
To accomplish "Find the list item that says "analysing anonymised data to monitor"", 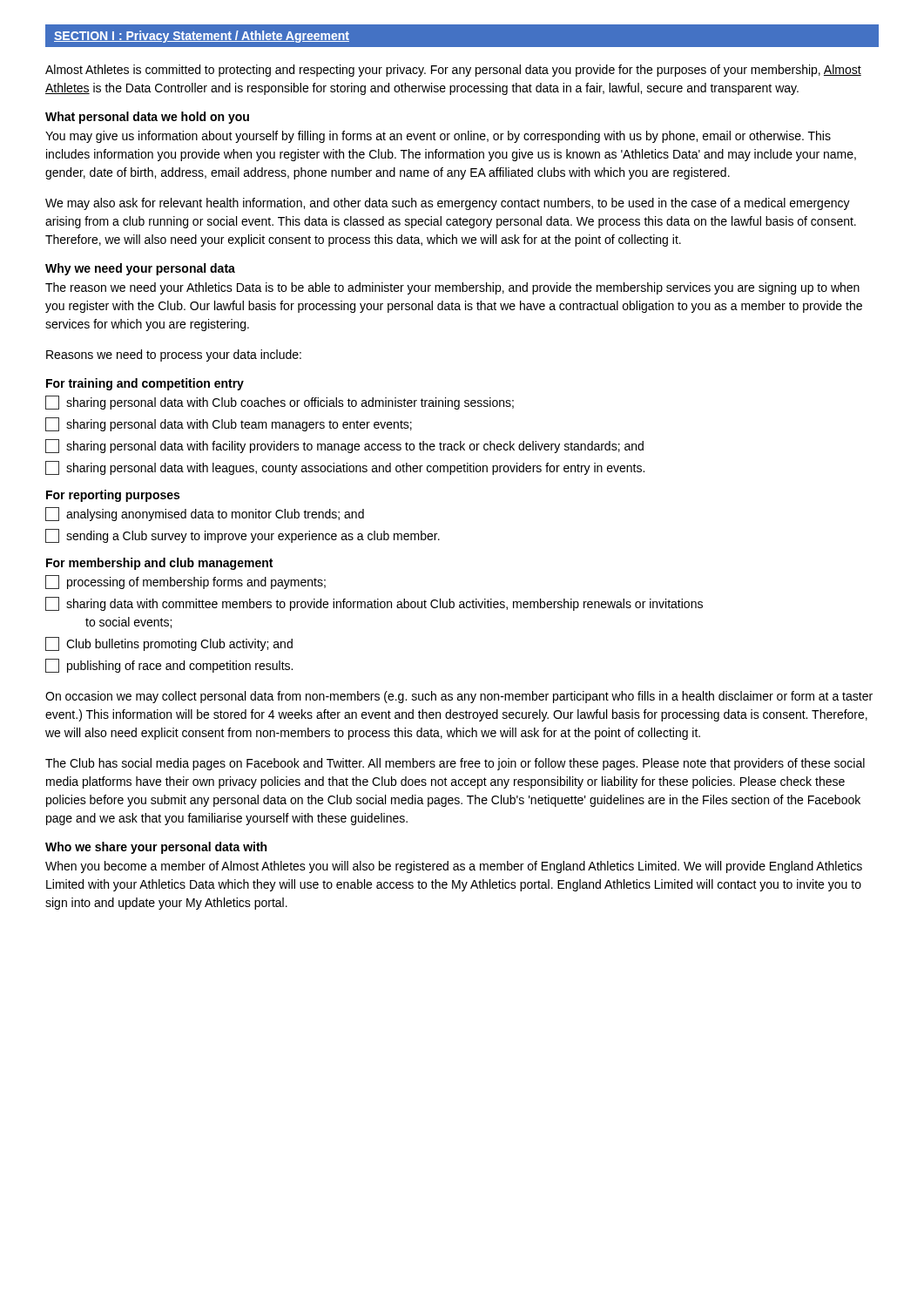I will [205, 514].
